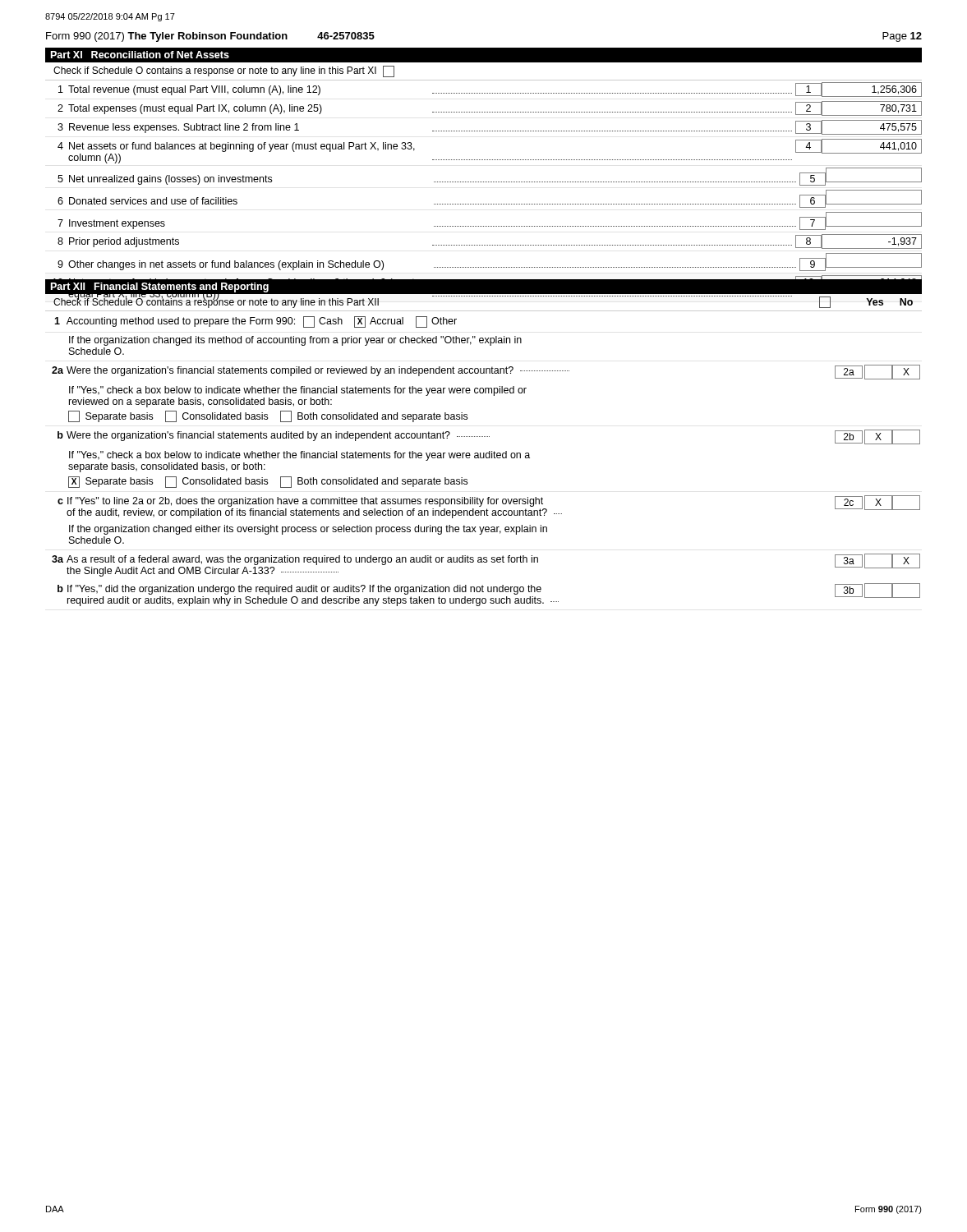Click the passage that begins "If the organization changed either its oversight process"
The image size is (967, 1232).
point(308,535)
